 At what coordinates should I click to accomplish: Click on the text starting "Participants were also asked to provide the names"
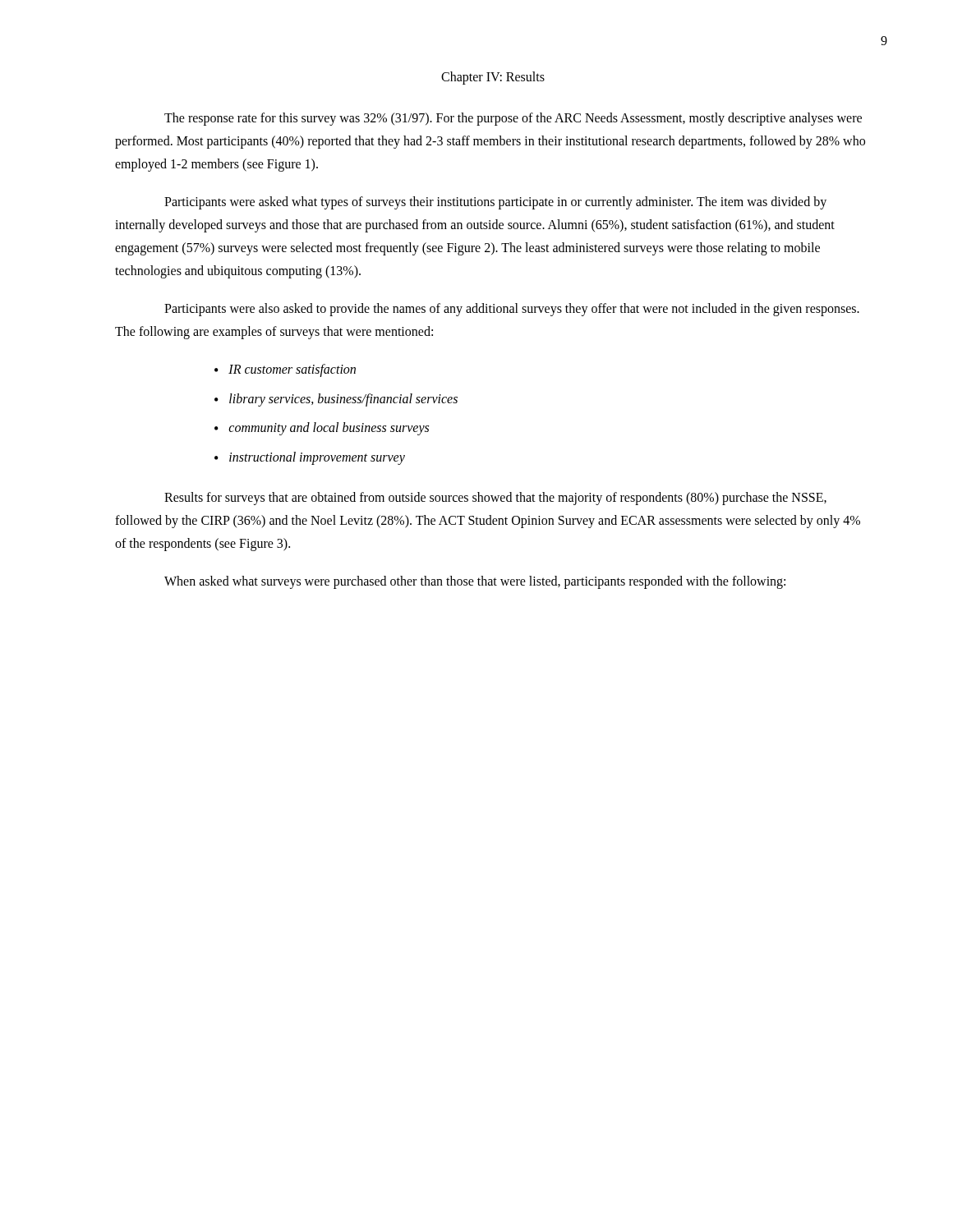click(x=487, y=320)
